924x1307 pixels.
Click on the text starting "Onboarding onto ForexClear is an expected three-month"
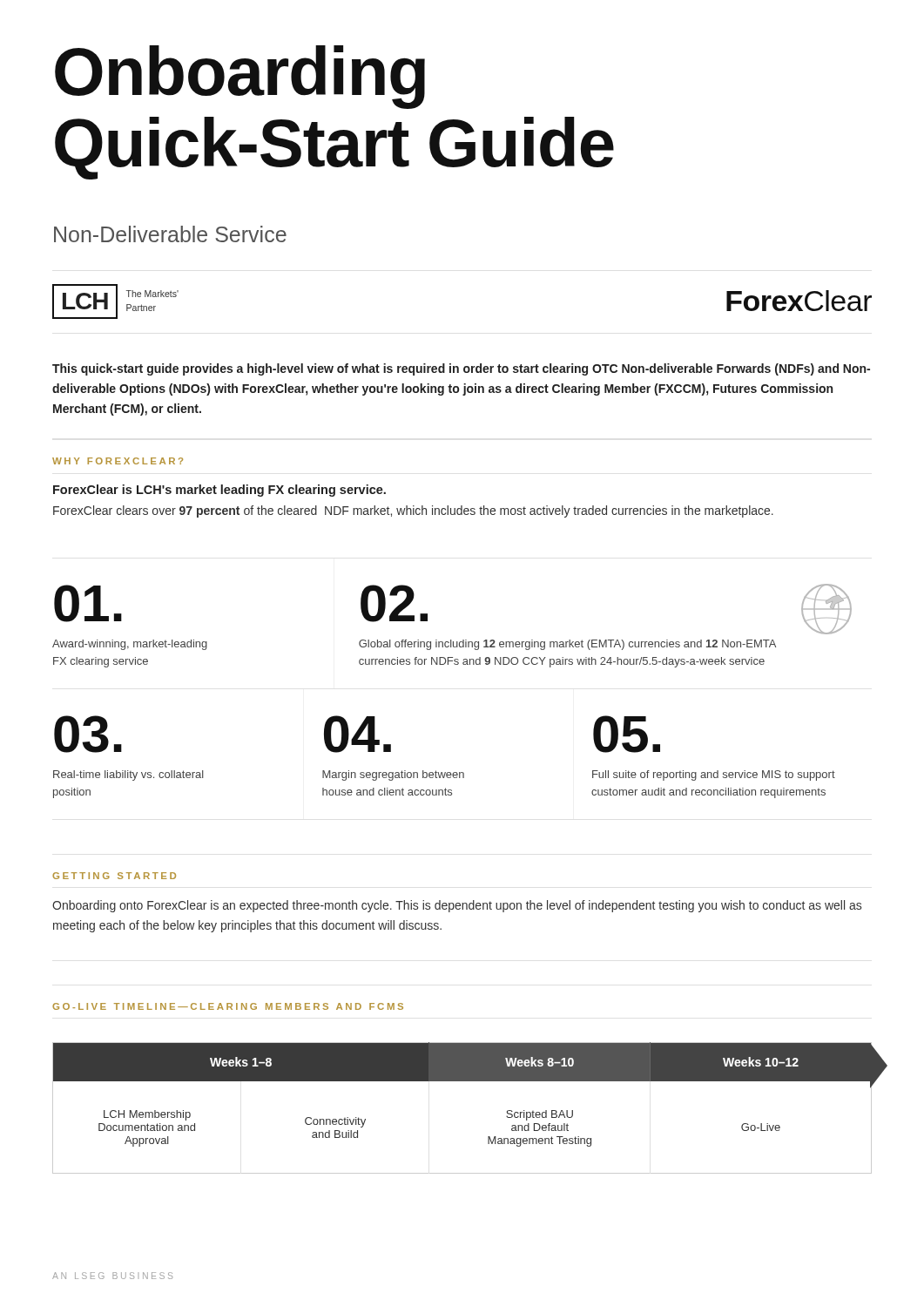(462, 916)
